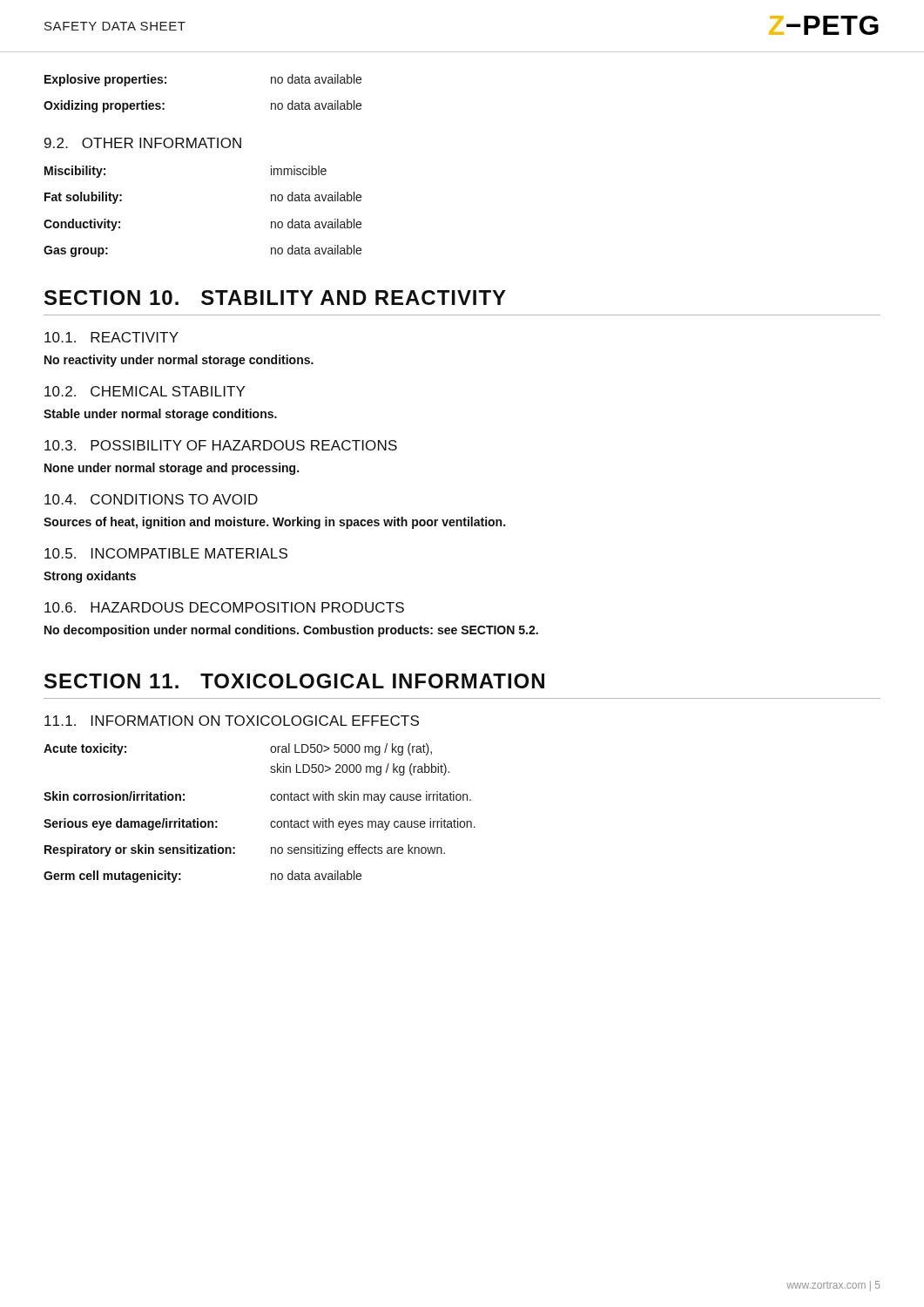
Task: Locate the section header that reads "11.1. INFORMATION ON TOXICOLOGICAL EFFECTS"
Action: (x=232, y=721)
